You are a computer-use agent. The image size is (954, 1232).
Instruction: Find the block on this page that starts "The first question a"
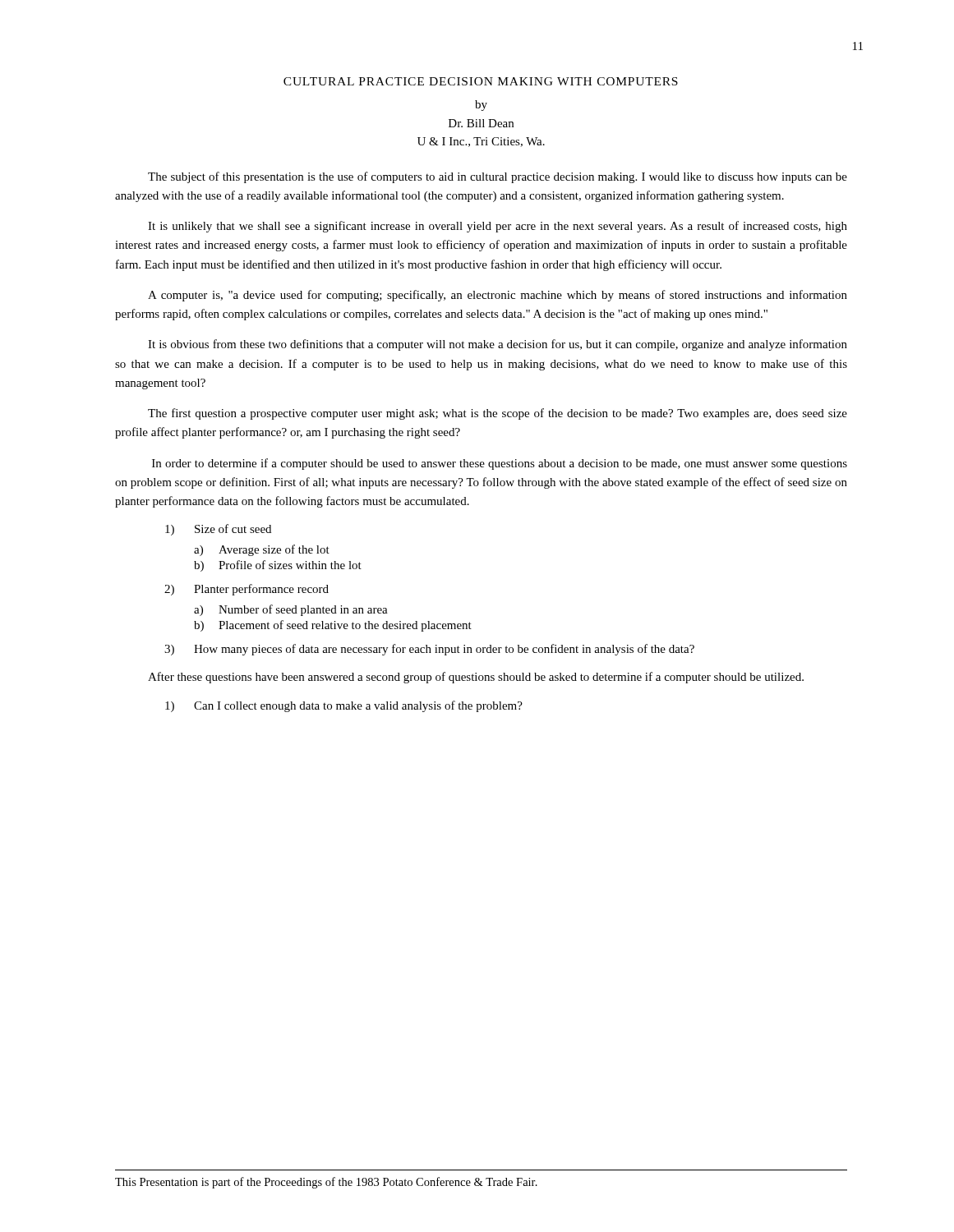481,423
